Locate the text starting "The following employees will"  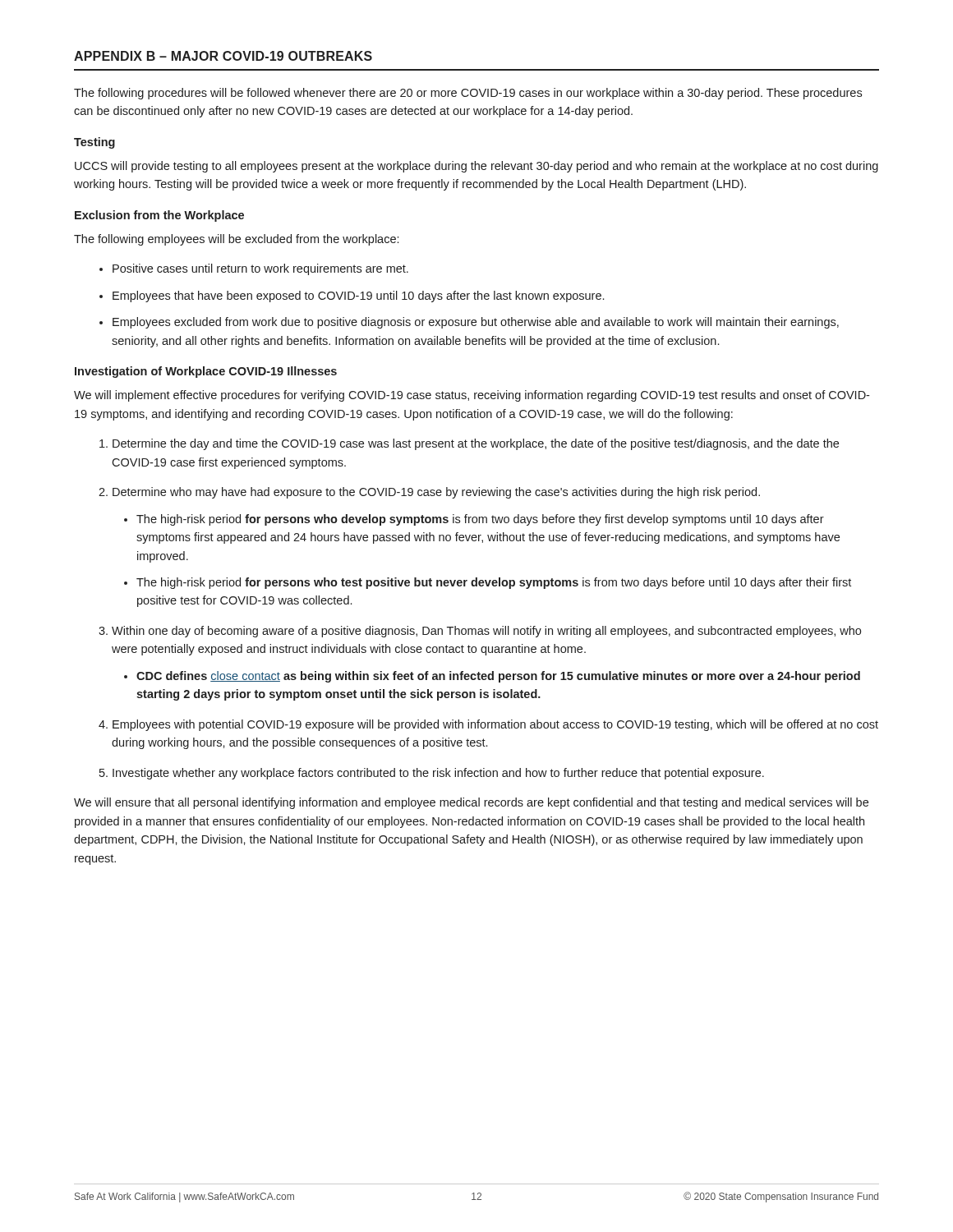click(x=237, y=239)
